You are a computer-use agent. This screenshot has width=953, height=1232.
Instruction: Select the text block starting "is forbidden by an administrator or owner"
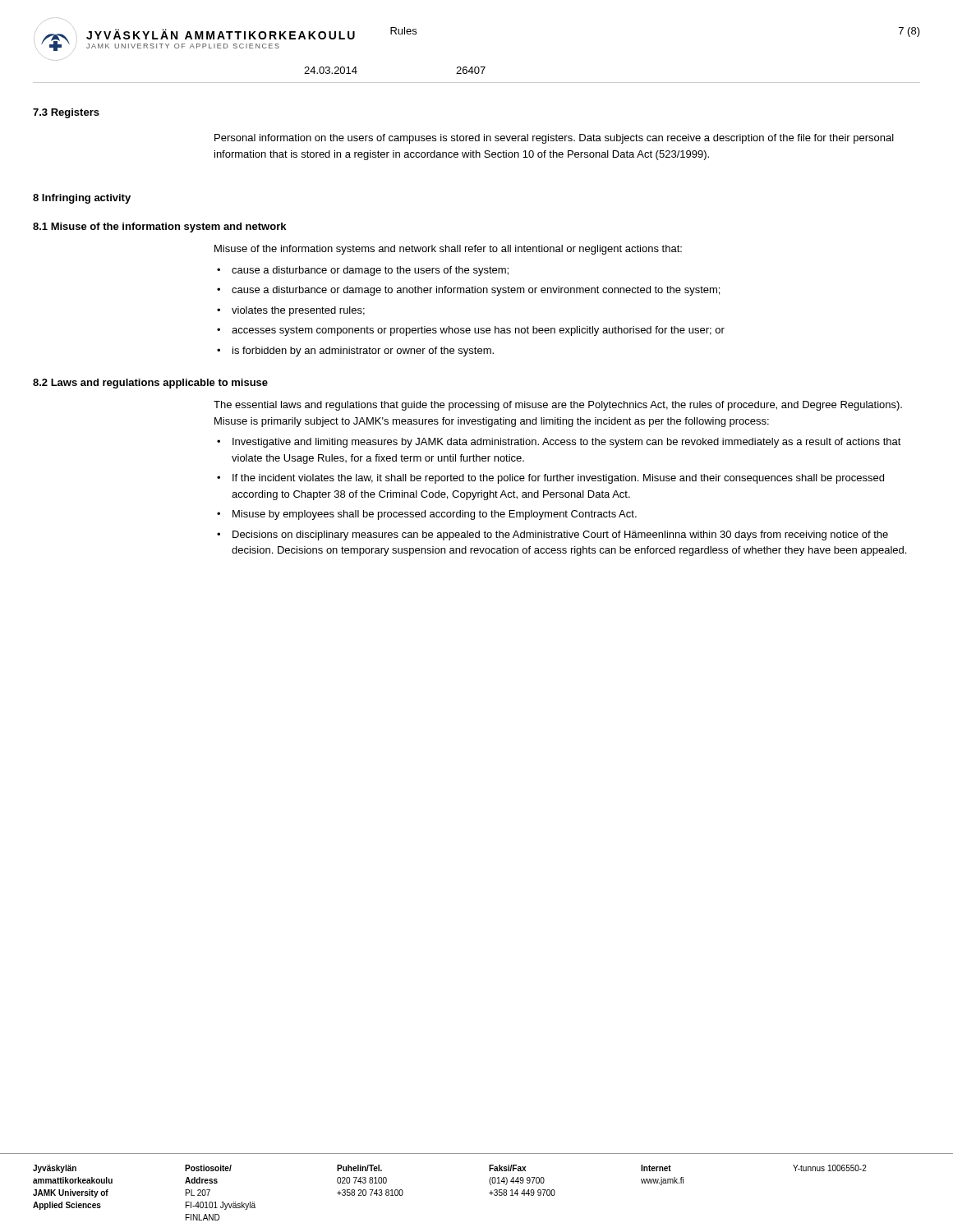click(x=363, y=350)
